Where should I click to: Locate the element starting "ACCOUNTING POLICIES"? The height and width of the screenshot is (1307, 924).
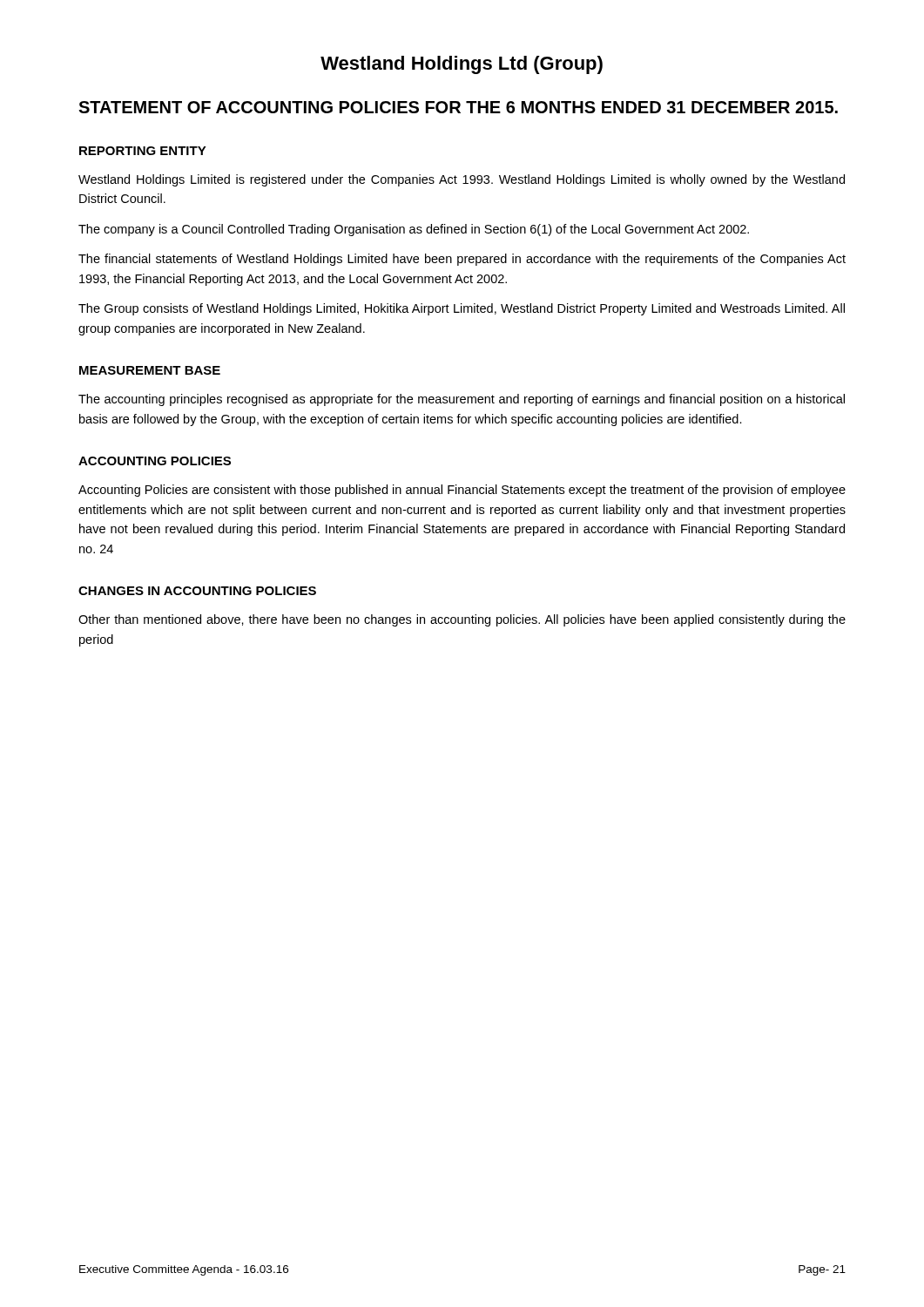(x=155, y=461)
